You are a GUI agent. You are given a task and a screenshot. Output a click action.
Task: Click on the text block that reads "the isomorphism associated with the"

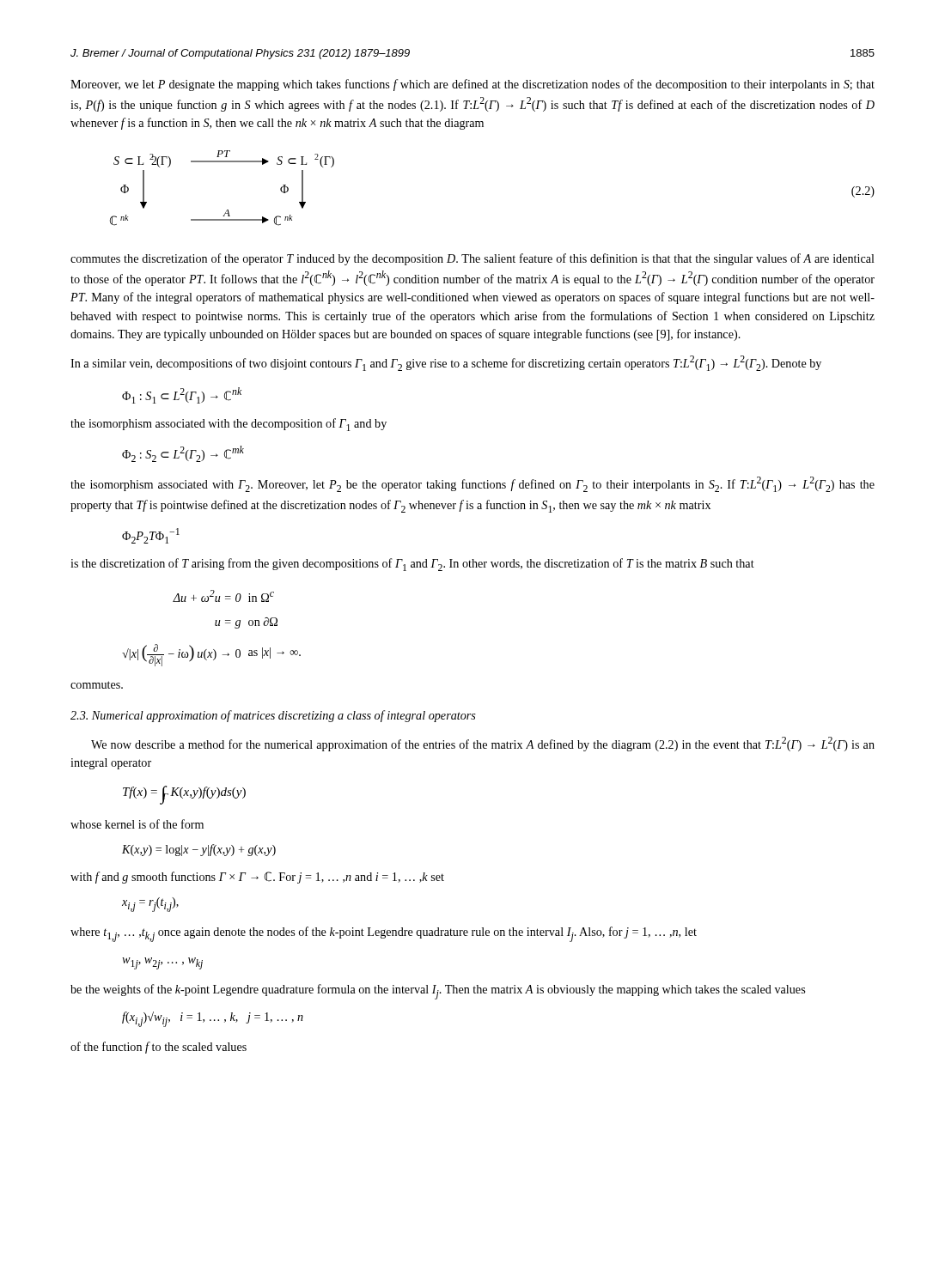(x=229, y=425)
